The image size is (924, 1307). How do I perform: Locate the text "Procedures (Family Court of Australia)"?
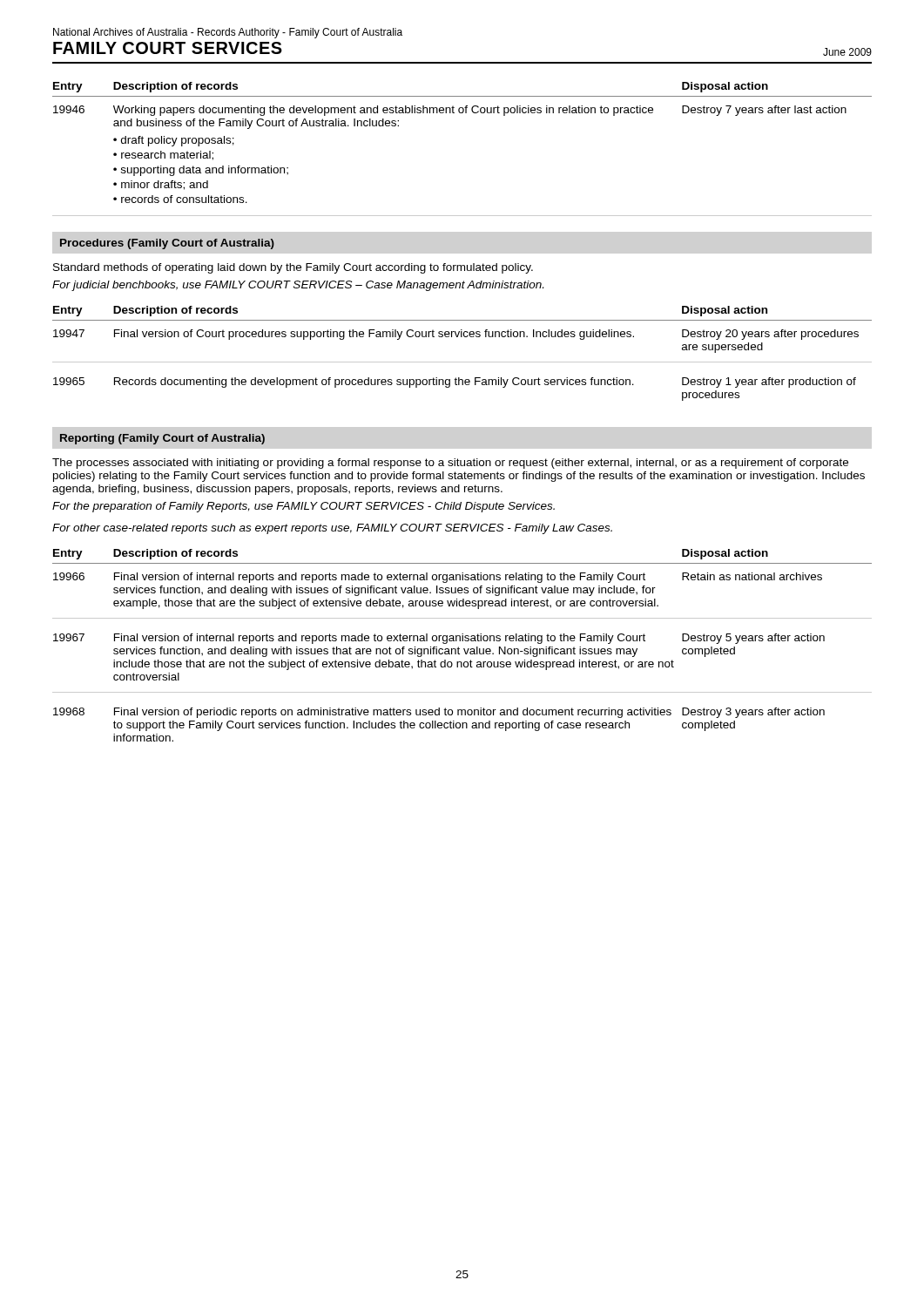(x=167, y=244)
